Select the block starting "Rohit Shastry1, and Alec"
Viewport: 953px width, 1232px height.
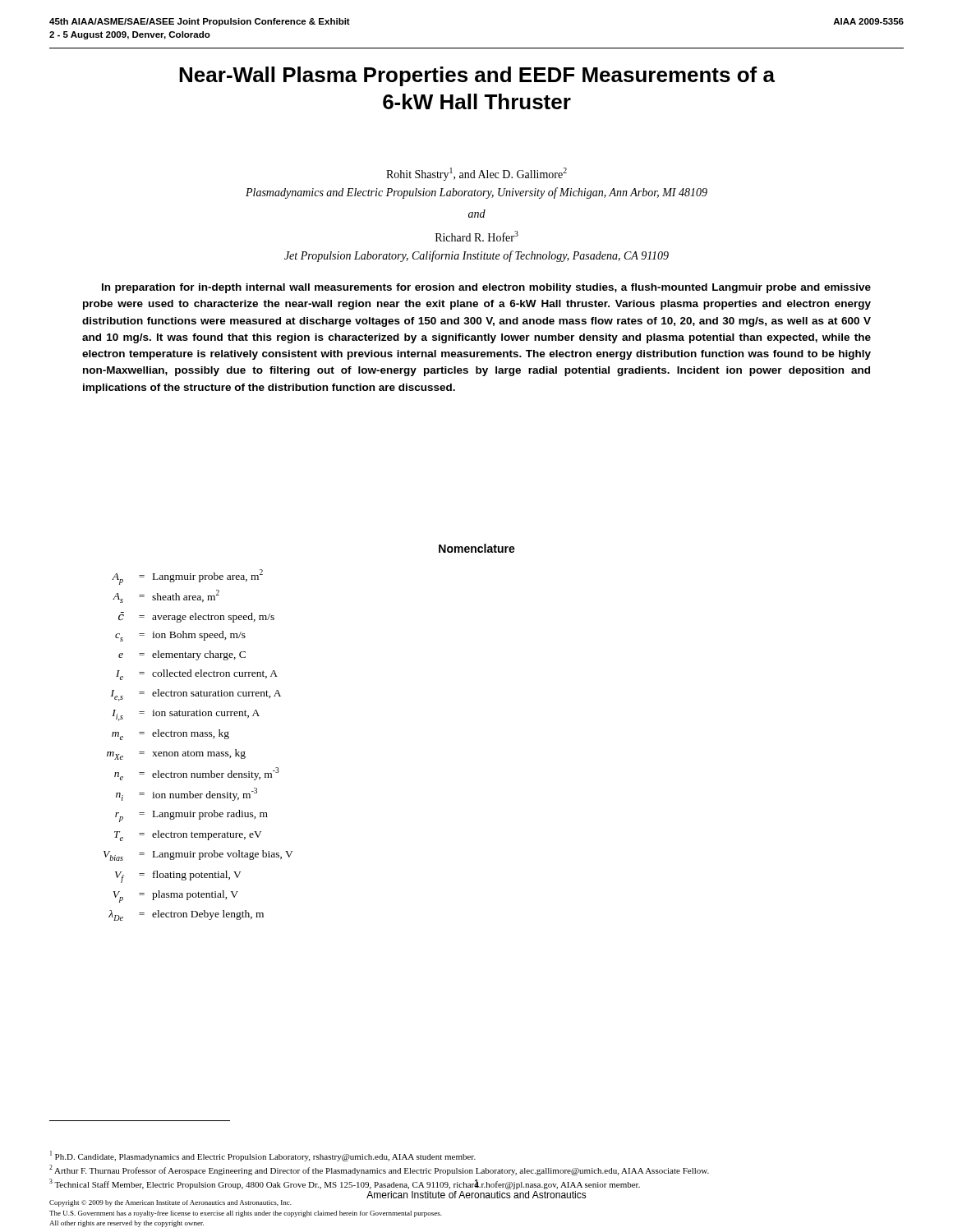(x=476, y=214)
